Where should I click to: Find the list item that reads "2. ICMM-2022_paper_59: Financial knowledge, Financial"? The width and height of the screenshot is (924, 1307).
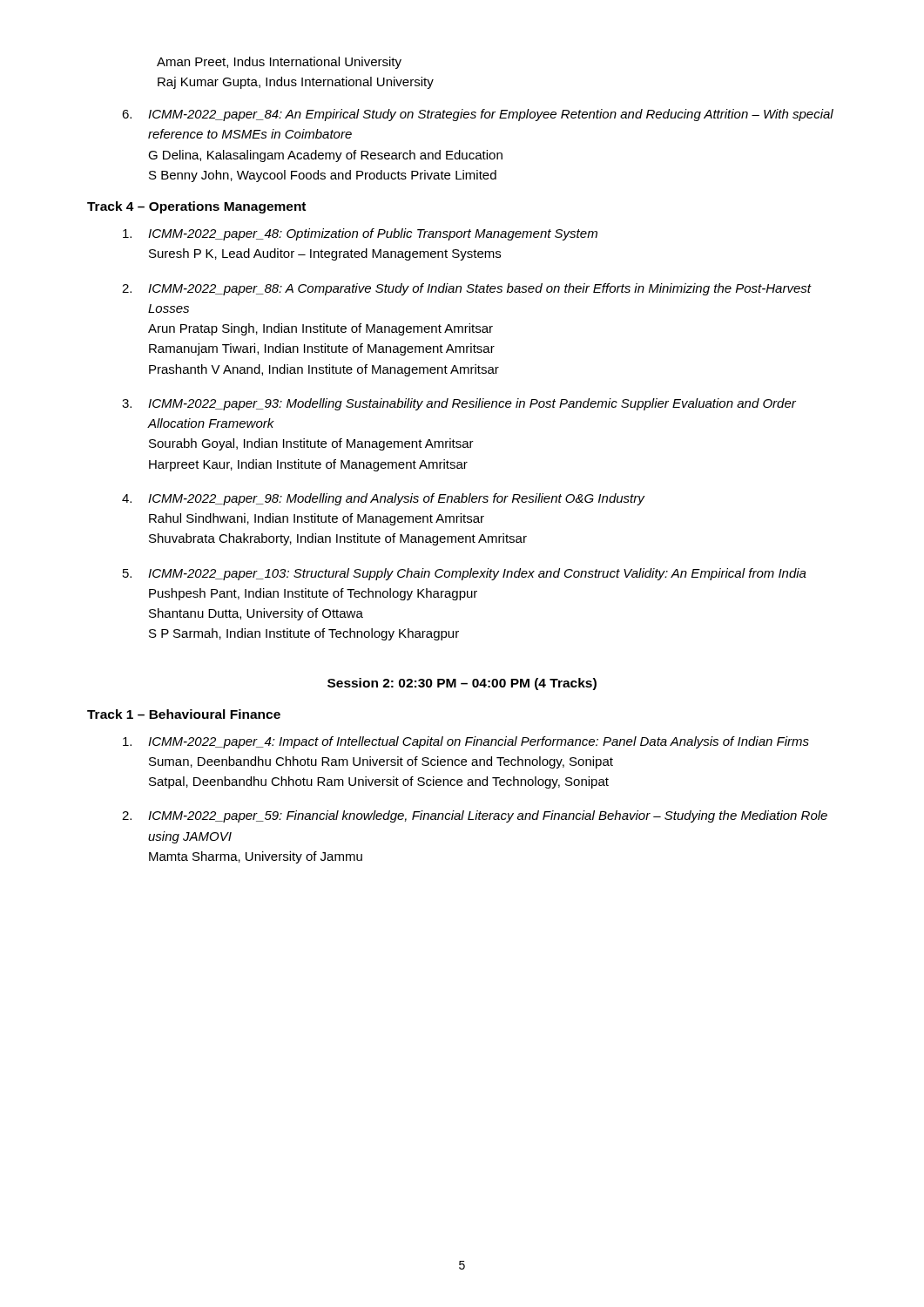475,816
